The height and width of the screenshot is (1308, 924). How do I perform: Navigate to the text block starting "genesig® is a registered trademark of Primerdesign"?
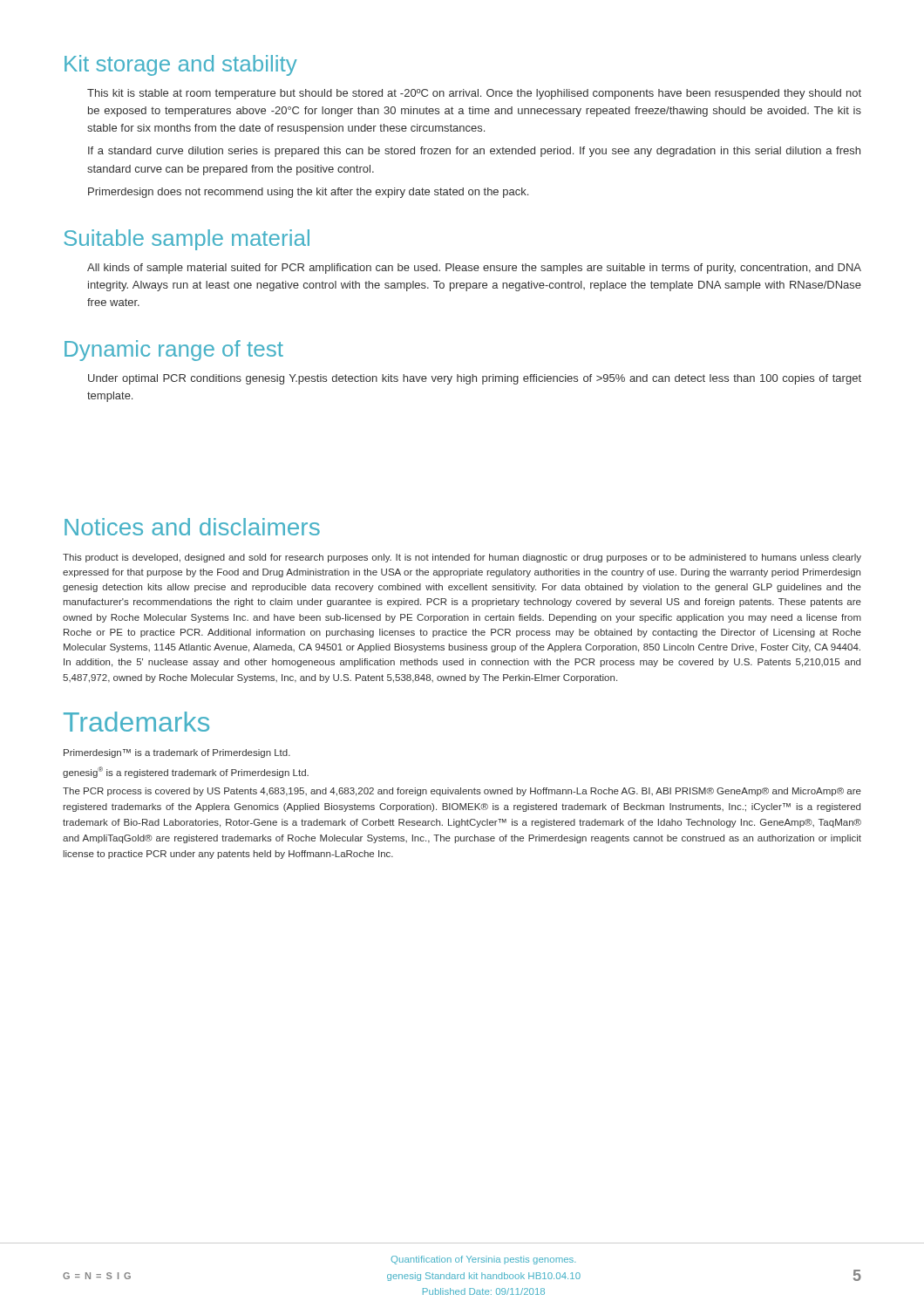pyautogui.click(x=186, y=771)
